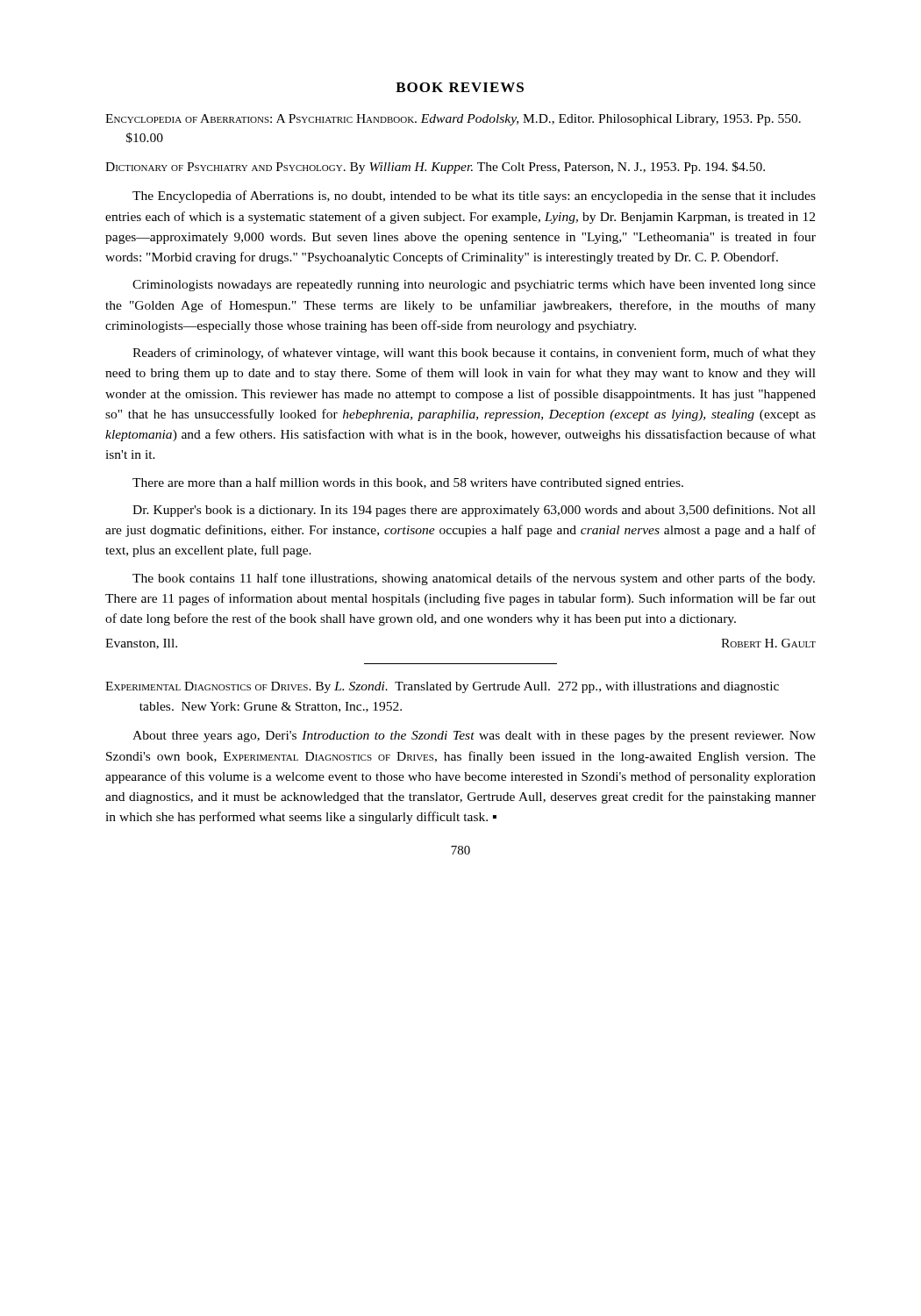This screenshot has height=1316, width=921.
Task: Click on the text block that reads "Evanston, Ill. Robert H."
Action: (x=140, y=644)
